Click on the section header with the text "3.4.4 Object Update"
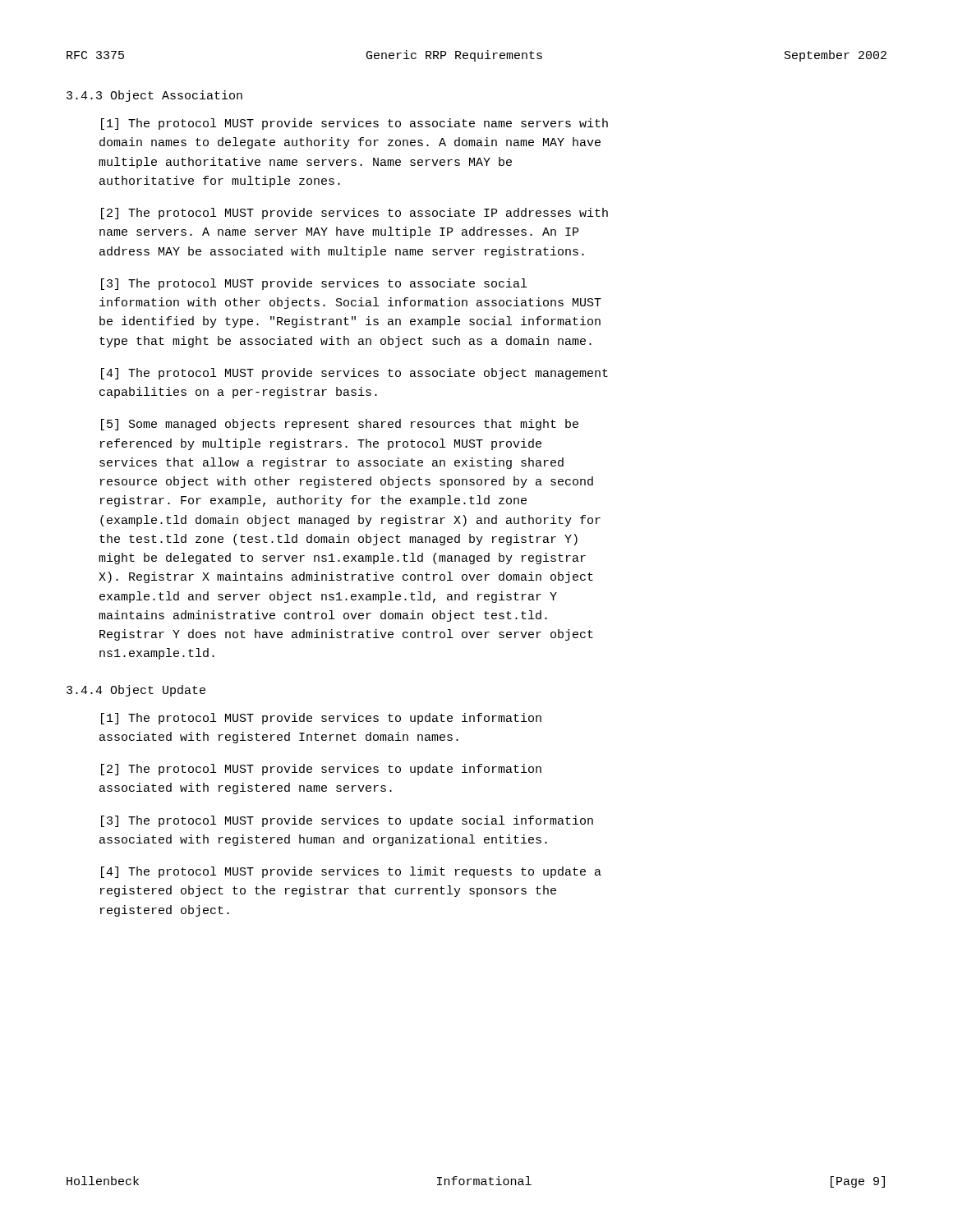This screenshot has width=953, height=1232. [x=136, y=691]
